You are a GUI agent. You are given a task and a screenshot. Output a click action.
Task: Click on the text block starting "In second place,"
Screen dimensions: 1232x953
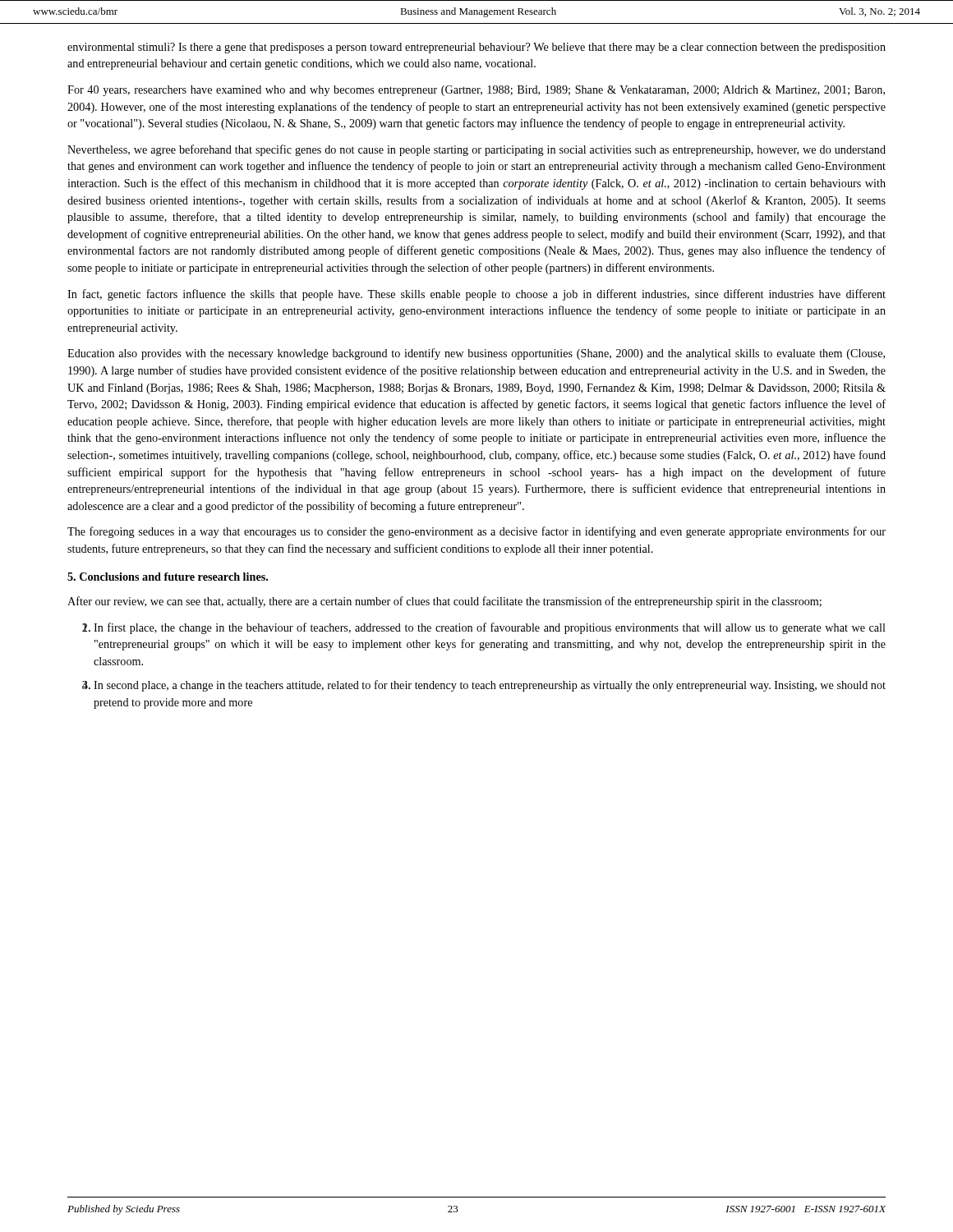pos(490,694)
